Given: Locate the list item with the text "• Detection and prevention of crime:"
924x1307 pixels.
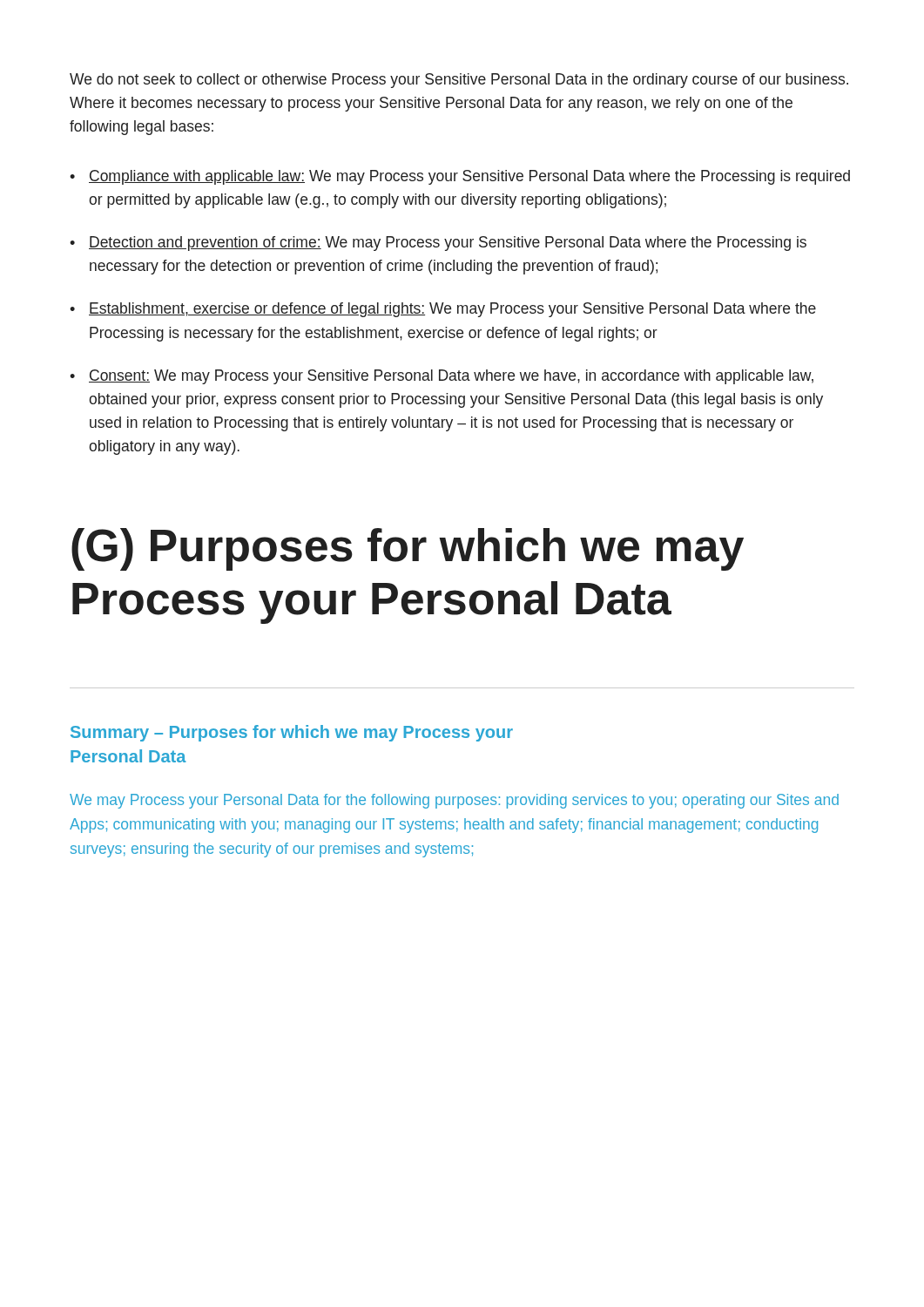Looking at the screenshot, I should click(x=462, y=255).
